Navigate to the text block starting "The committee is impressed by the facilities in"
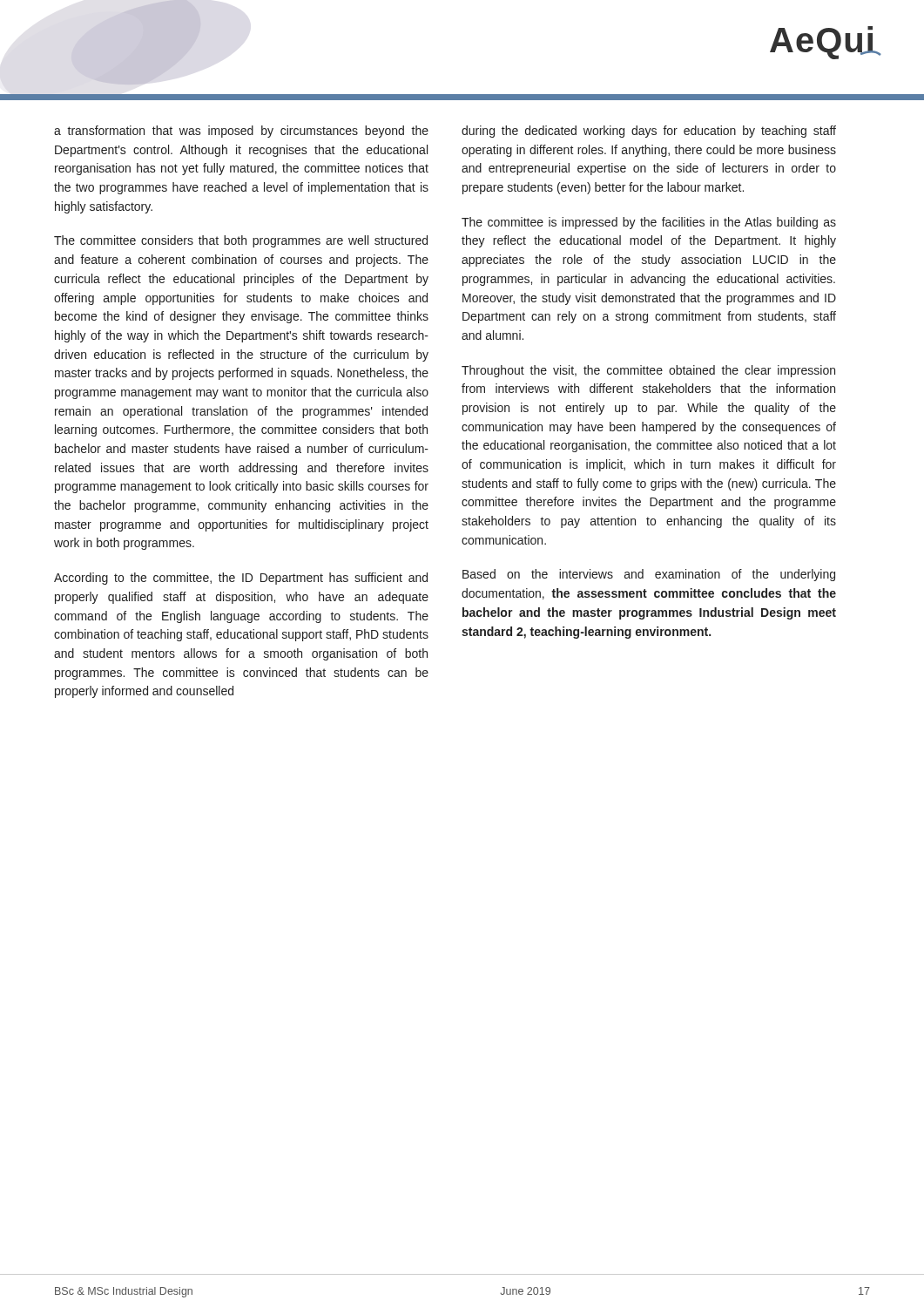The image size is (924, 1307). (649, 279)
